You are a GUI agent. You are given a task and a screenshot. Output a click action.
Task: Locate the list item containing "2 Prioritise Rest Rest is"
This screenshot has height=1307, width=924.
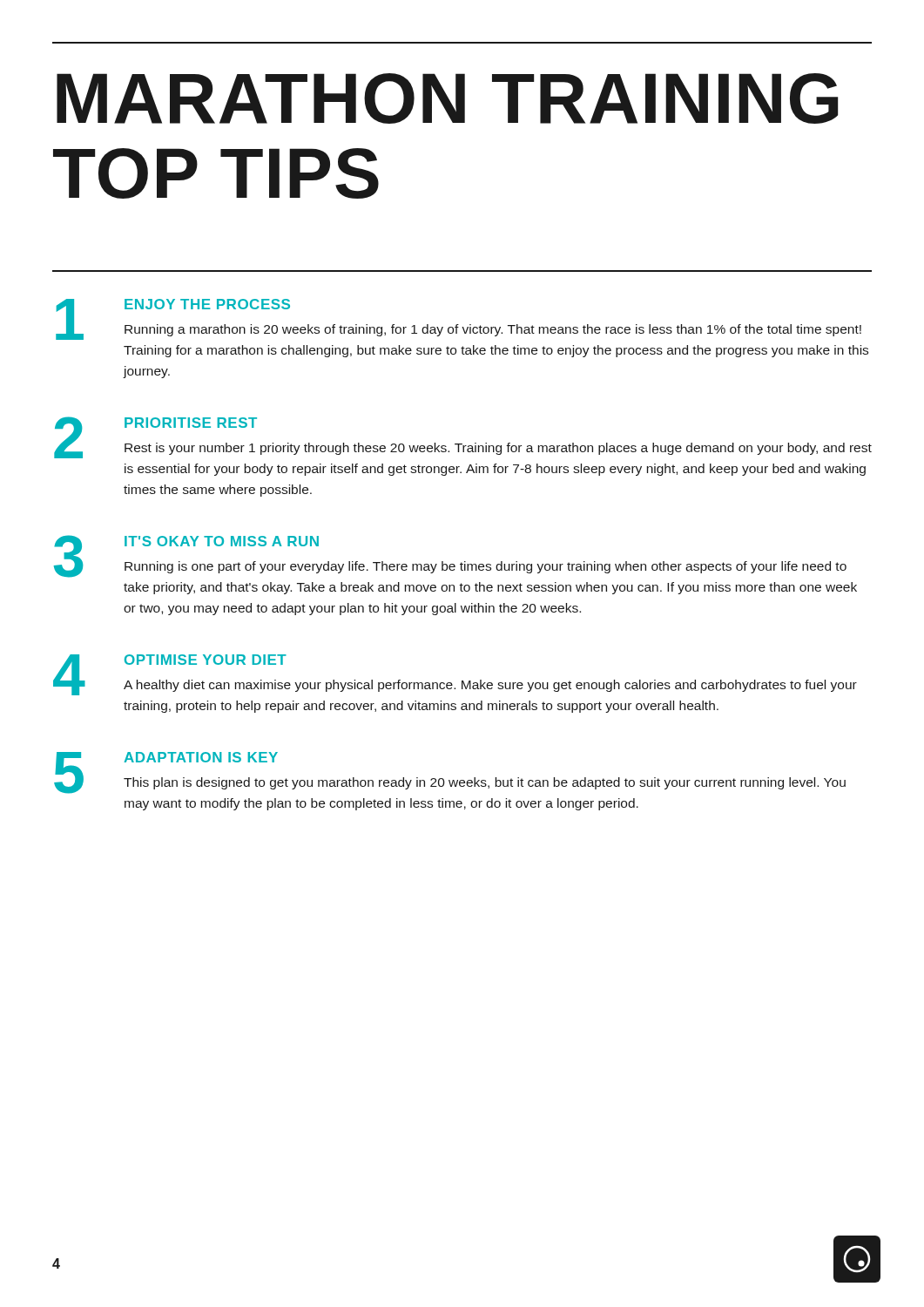tap(462, 458)
